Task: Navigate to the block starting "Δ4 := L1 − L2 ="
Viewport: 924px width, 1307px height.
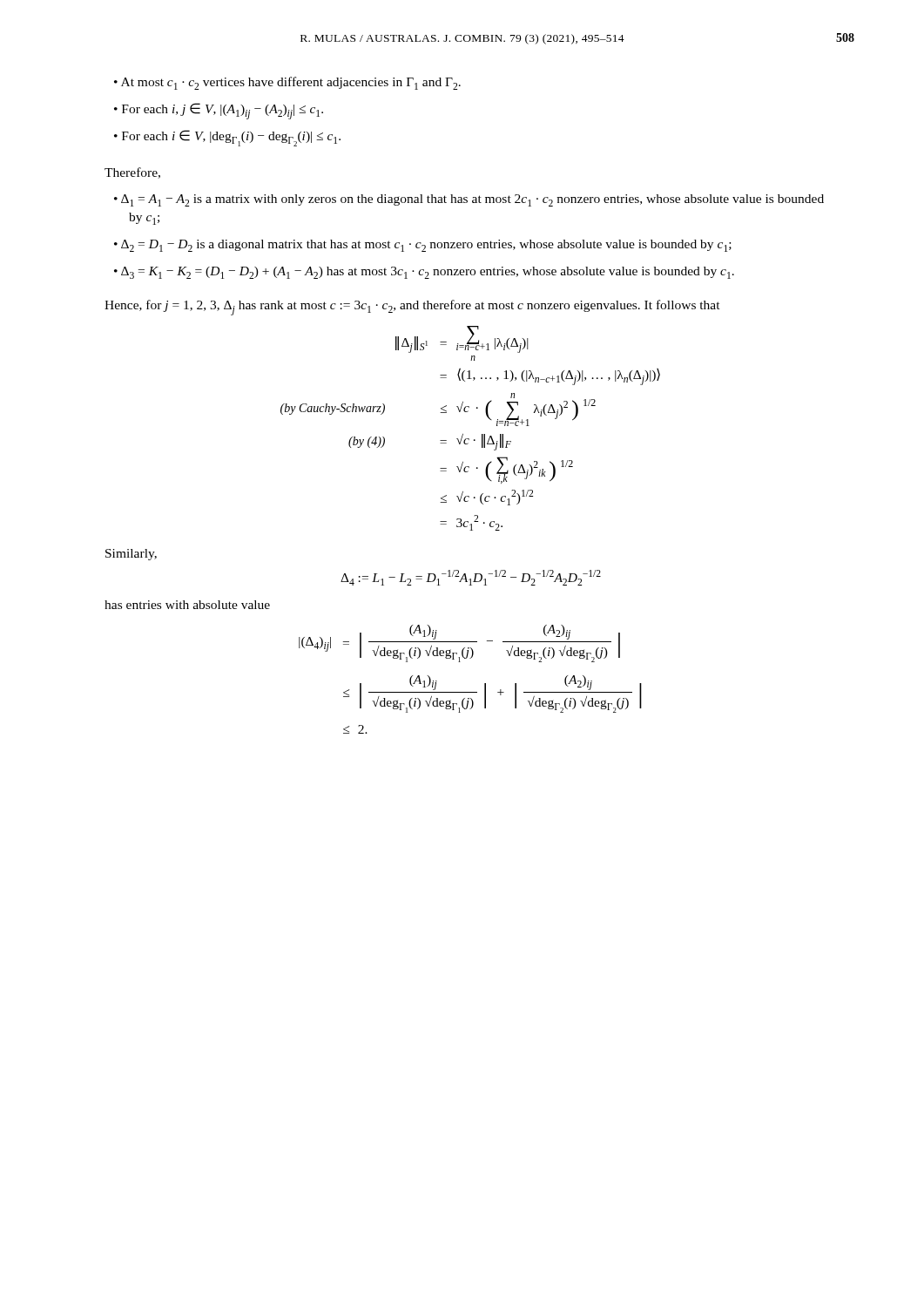Action: [x=471, y=578]
